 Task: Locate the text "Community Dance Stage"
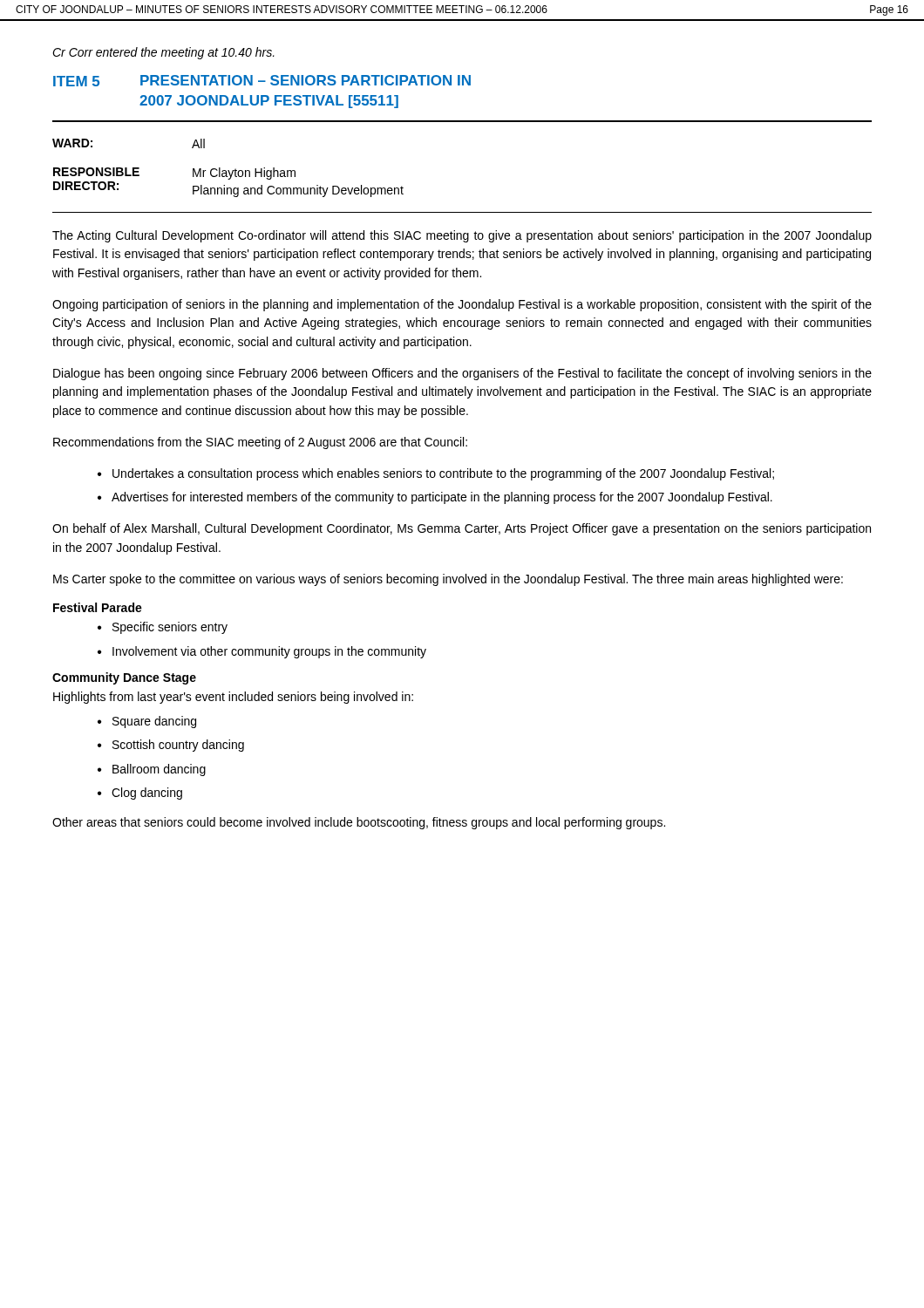(x=124, y=678)
